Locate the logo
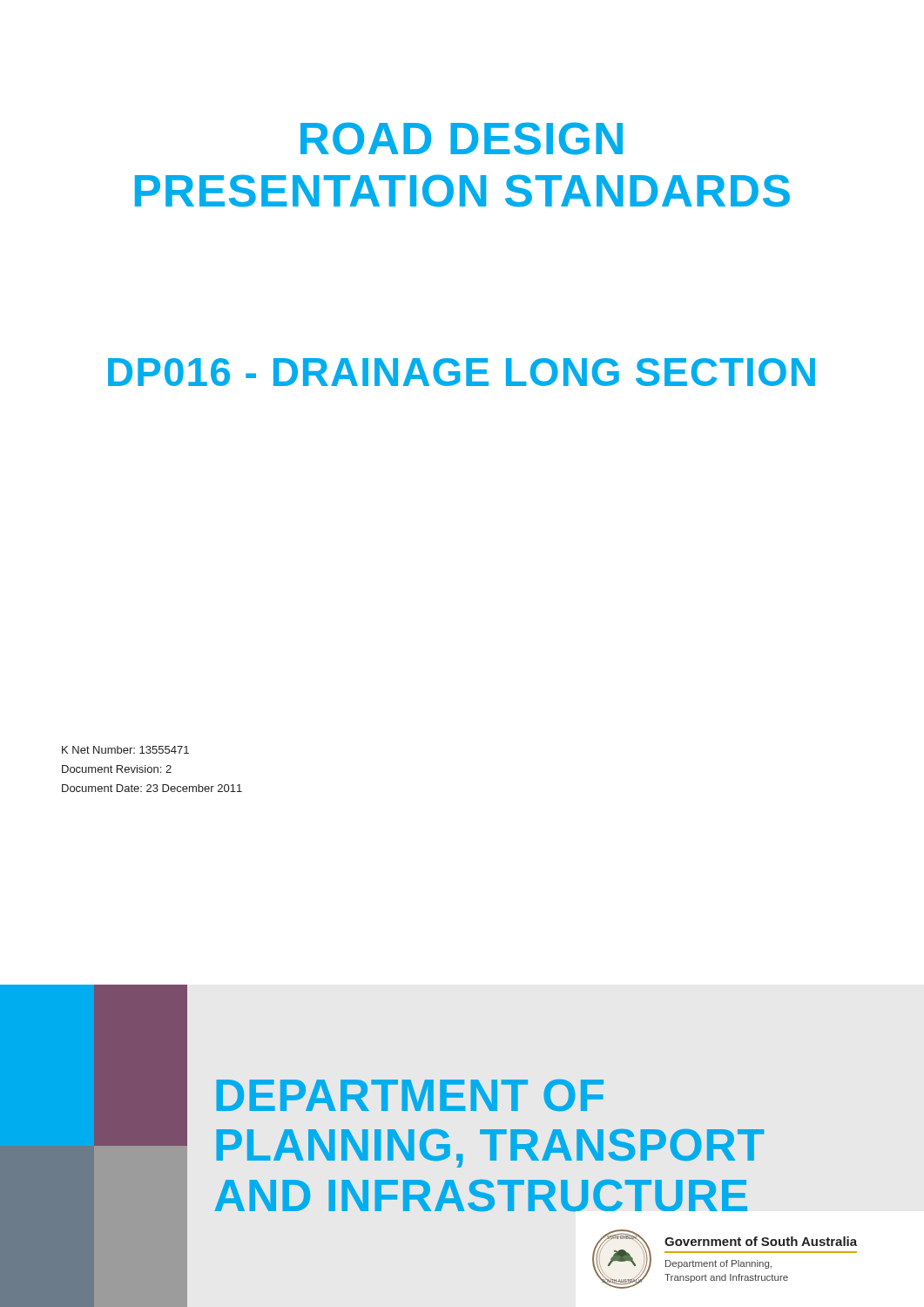 (622, 1259)
